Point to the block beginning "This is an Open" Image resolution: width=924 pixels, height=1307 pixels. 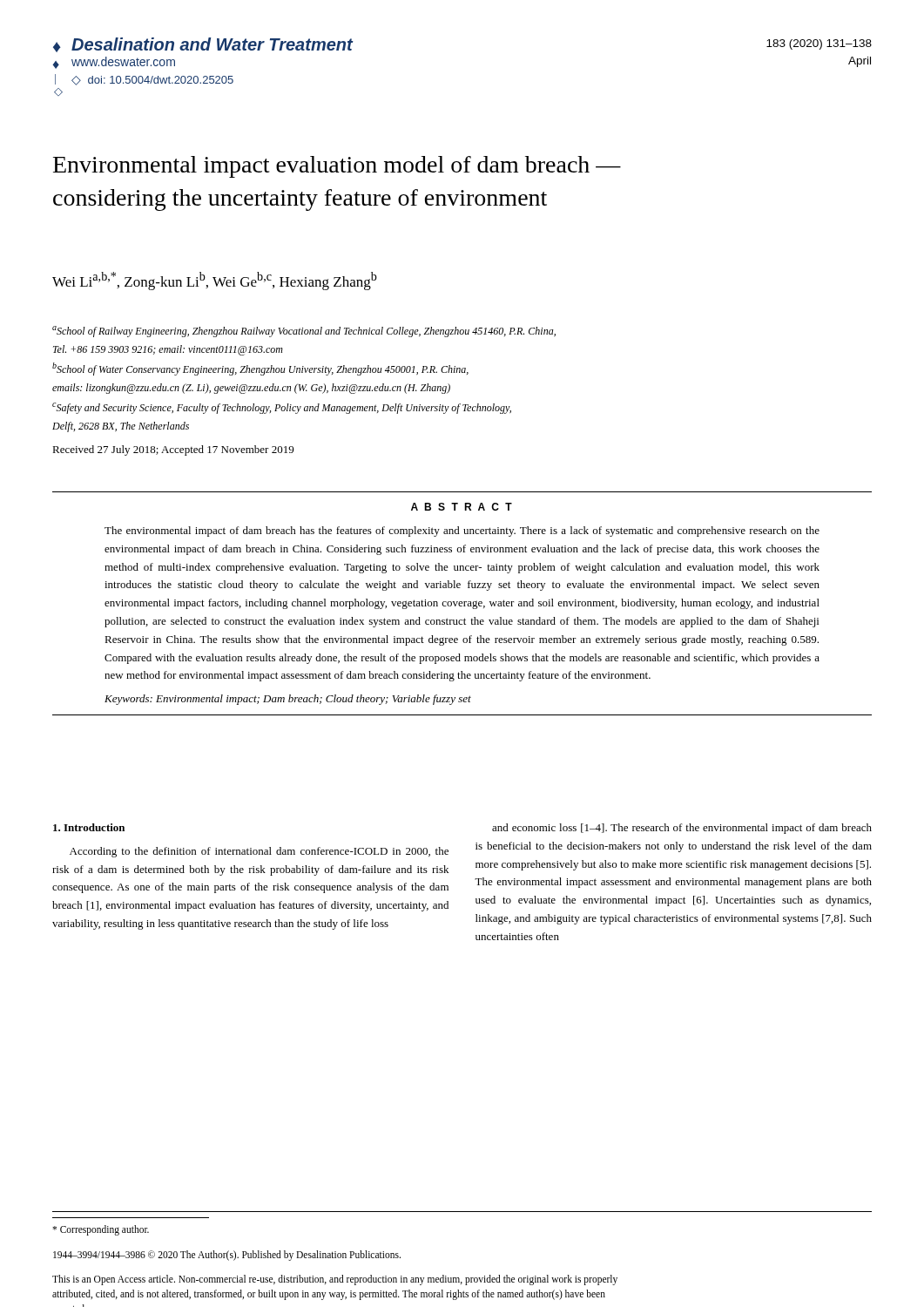335,1290
